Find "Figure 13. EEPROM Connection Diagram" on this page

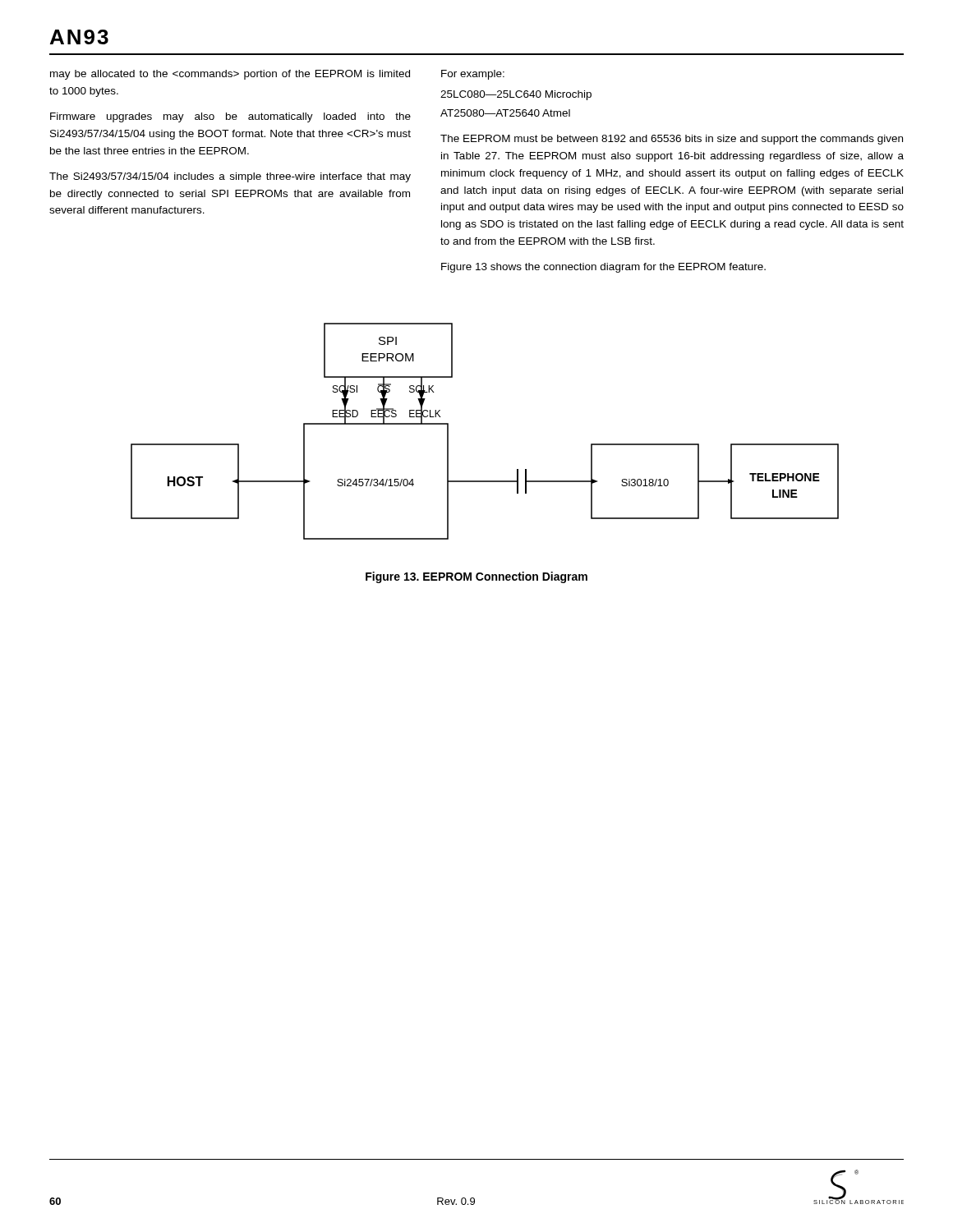point(476,577)
